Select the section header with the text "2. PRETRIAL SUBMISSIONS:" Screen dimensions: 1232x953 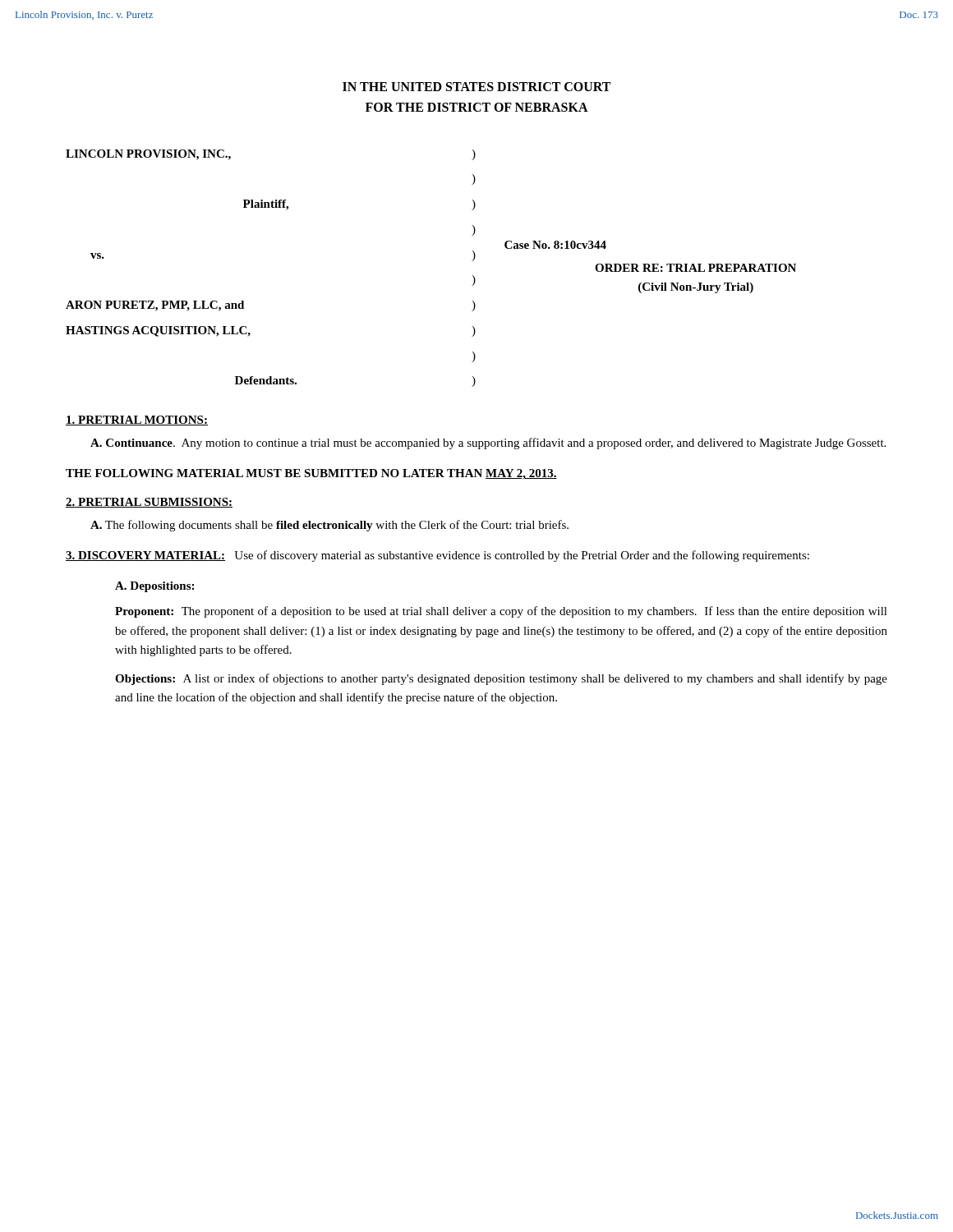[x=149, y=501]
